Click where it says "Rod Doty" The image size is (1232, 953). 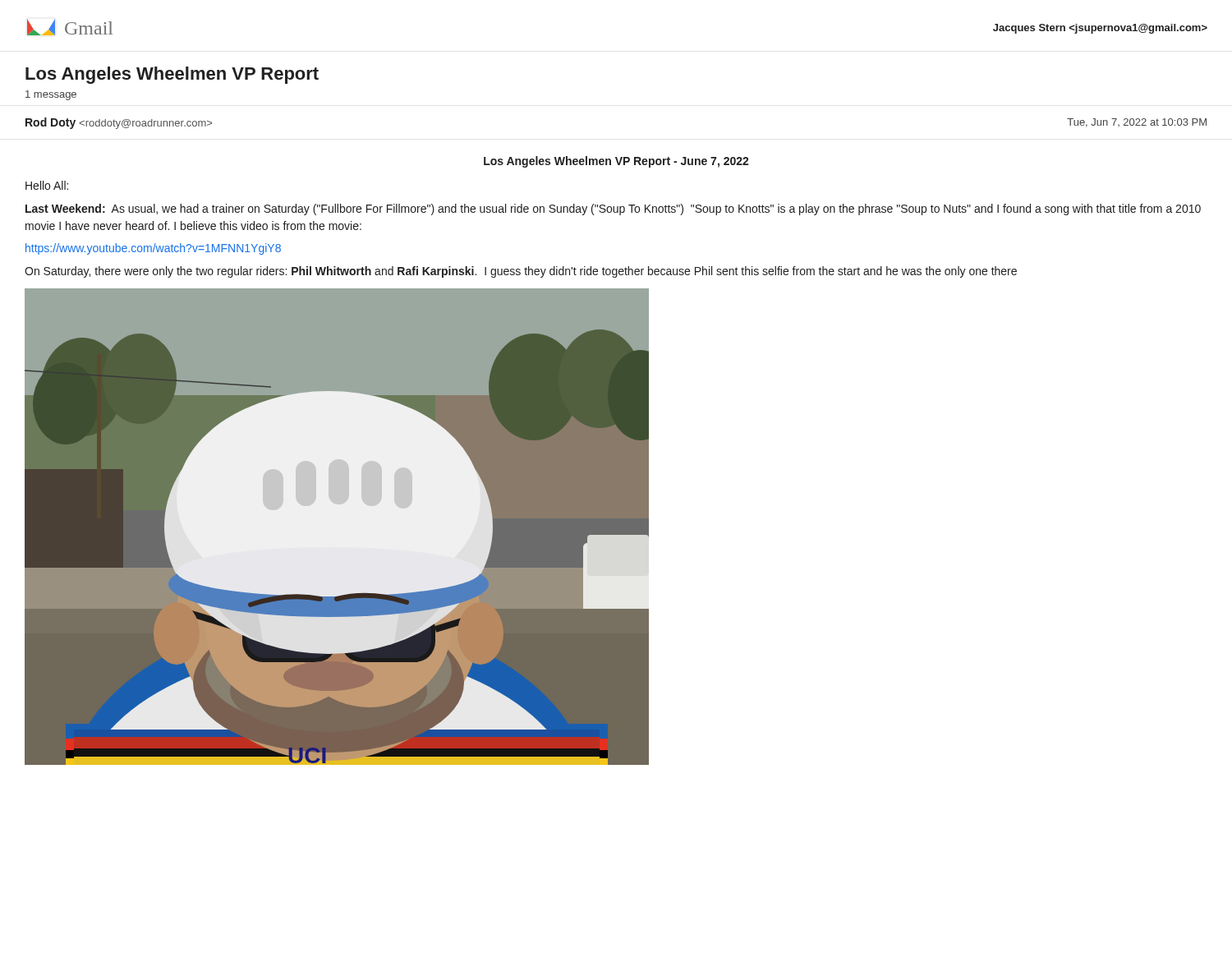[x=119, y=122]
